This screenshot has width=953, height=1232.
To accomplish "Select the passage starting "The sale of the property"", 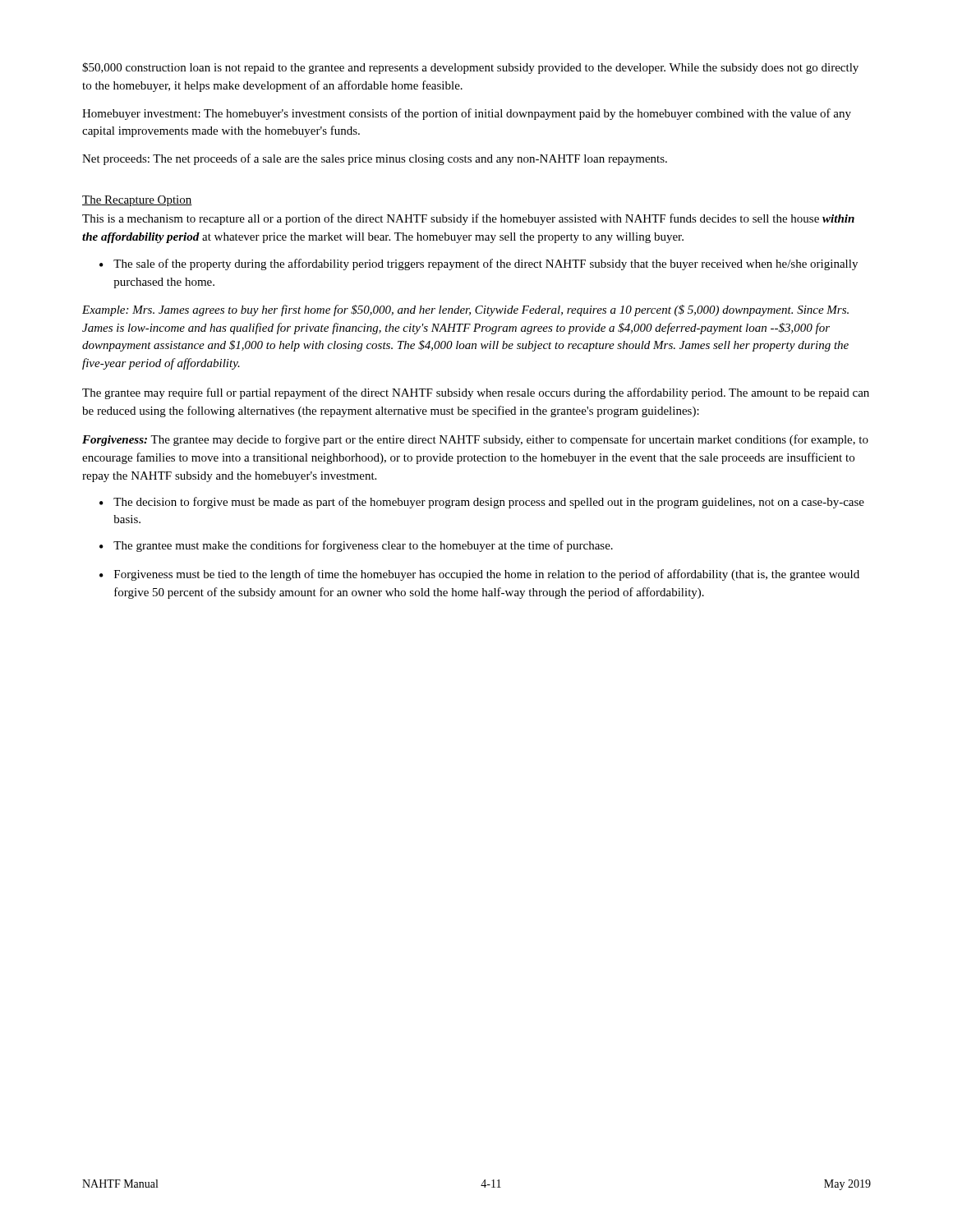I will pos(492,274).
